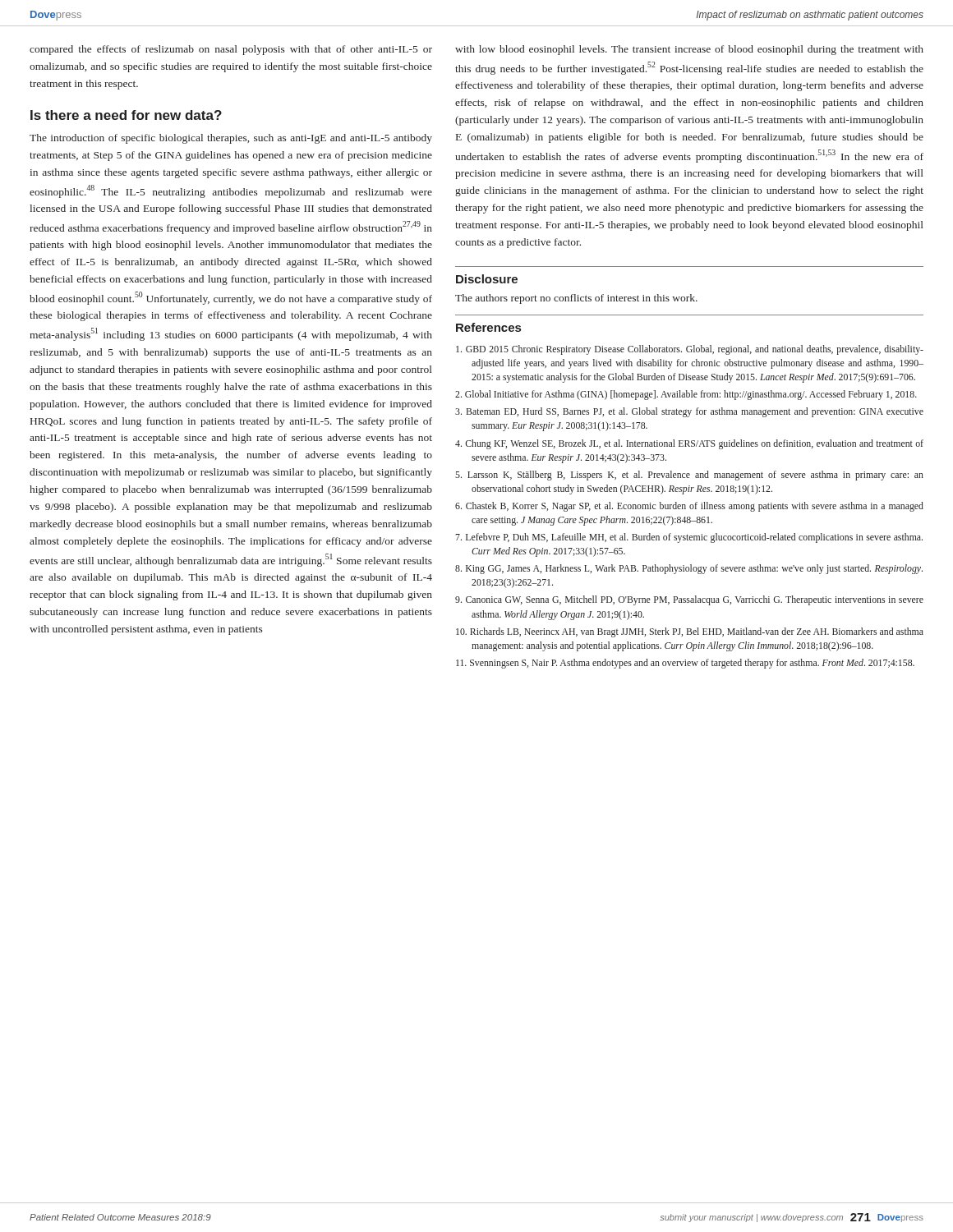This screenshot has height=1232, width=953.
Task: Locate the block of text that opens with "5. Larsson K, Ställberg B, Lisspers"
Action: (x=689, y=482)
